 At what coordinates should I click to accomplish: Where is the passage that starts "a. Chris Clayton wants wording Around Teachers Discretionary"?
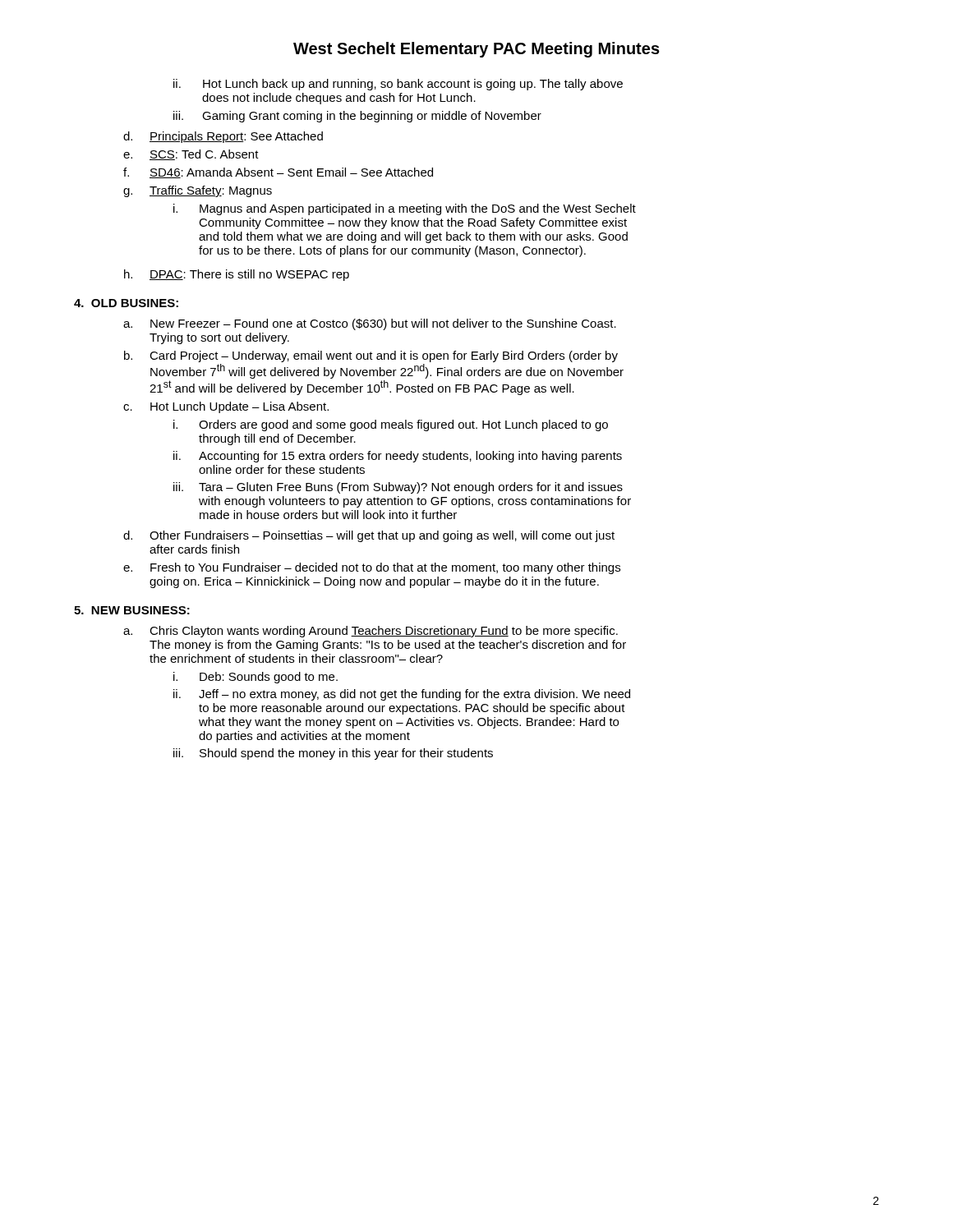pyautogui.click(x=501, y=644)
